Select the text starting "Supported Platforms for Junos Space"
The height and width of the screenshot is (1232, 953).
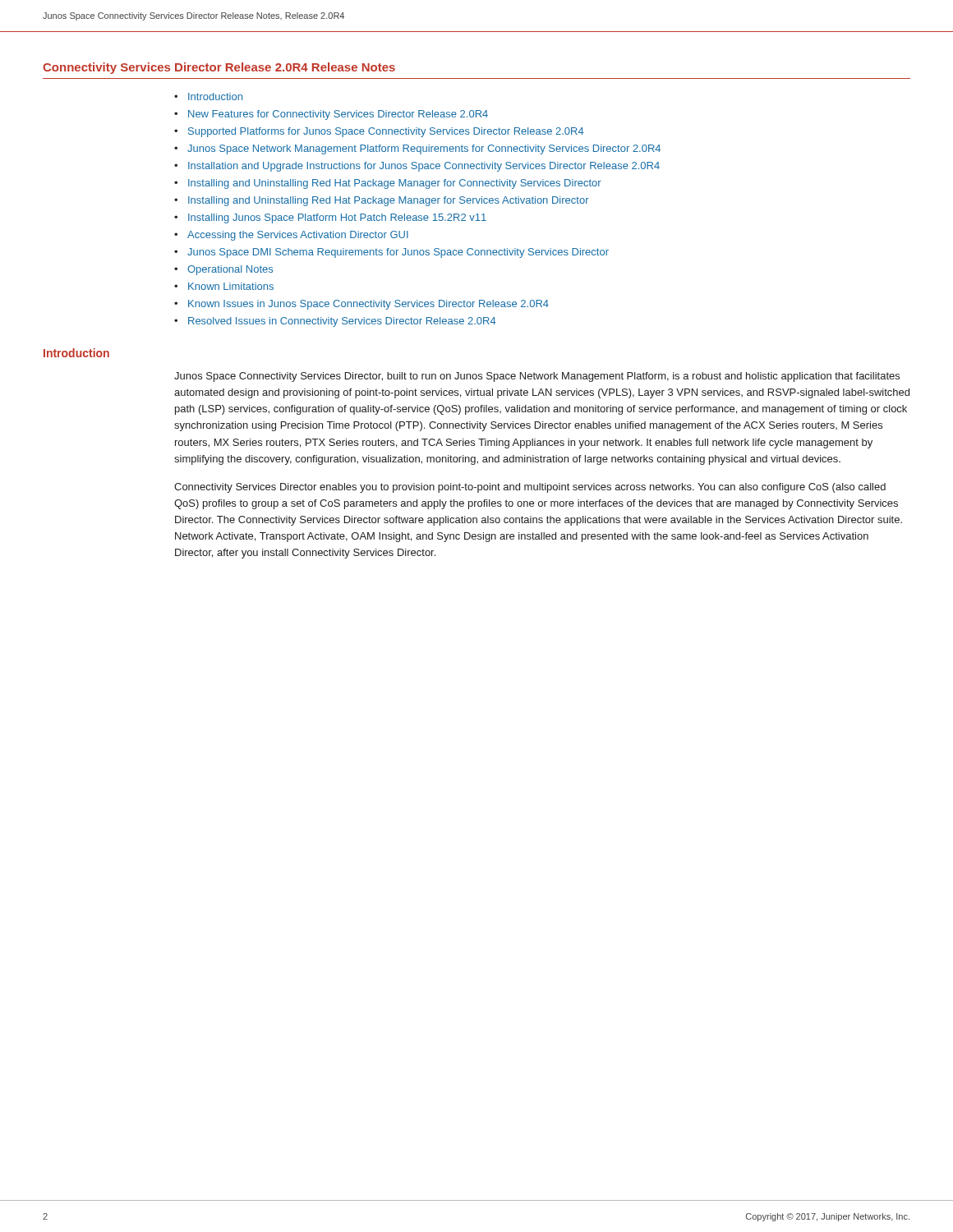point(386,131)
